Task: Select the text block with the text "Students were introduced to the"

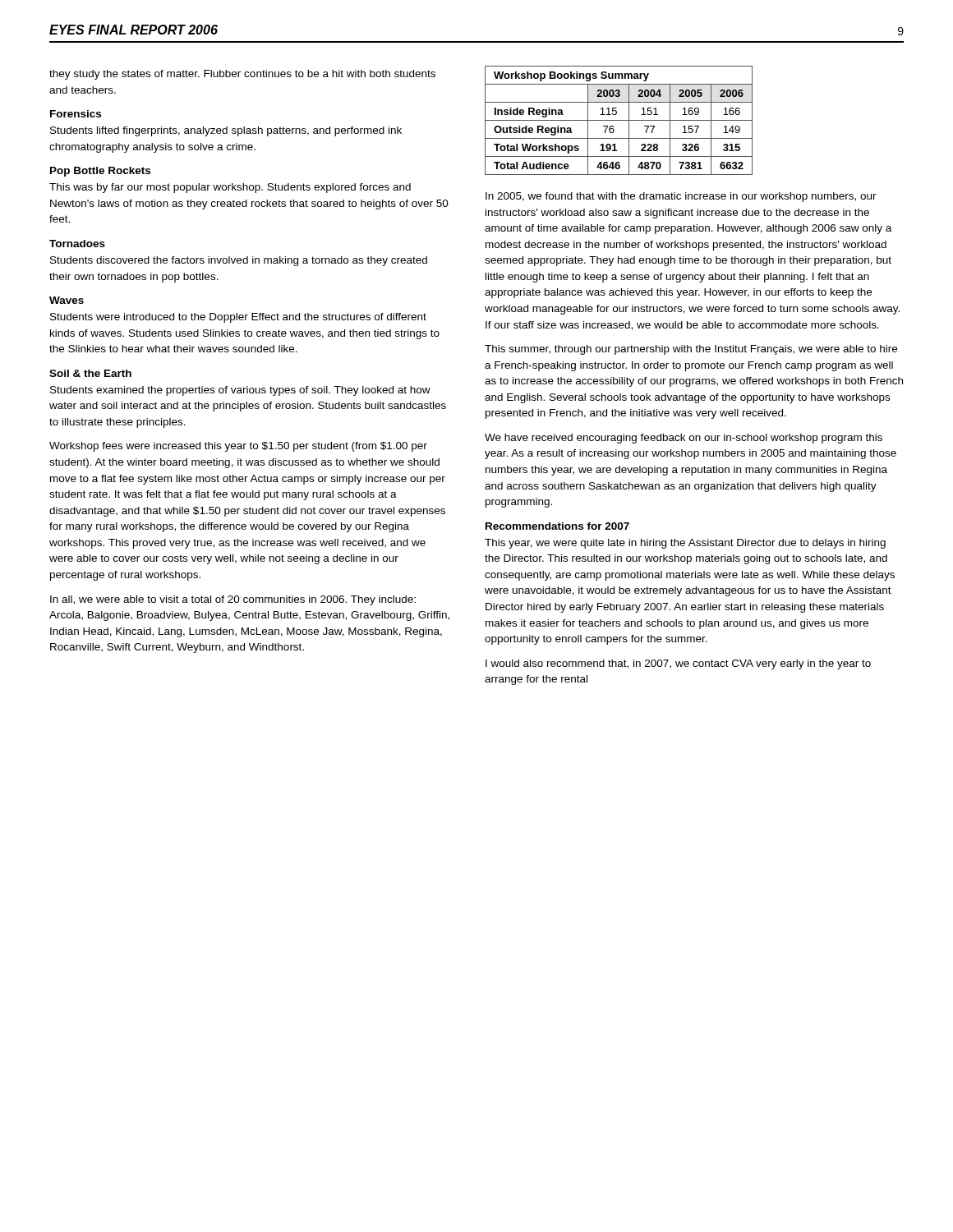Action: coord(244,333)
